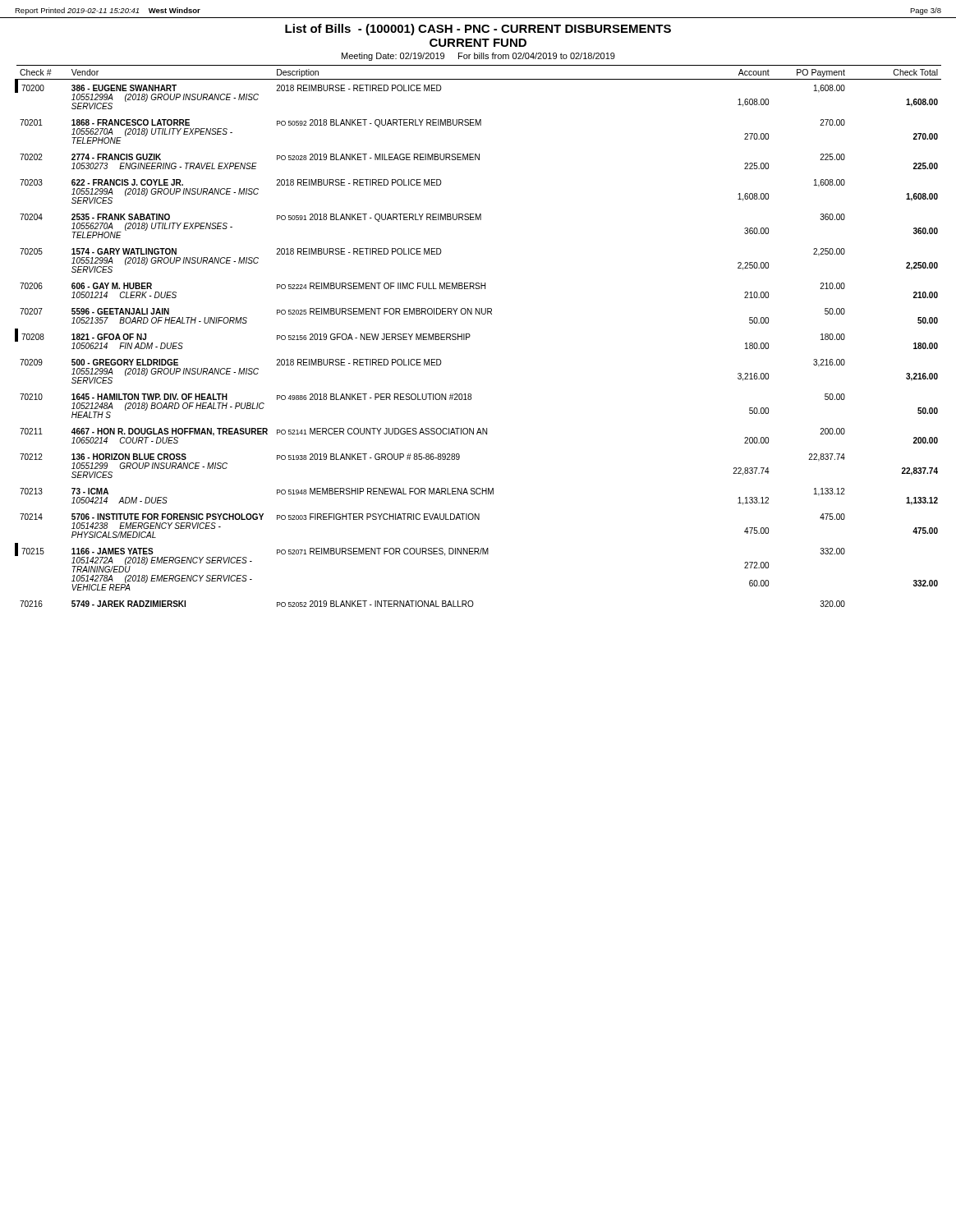956x1232 pixels.
Task: Find the element starting "List of Bills - (100001)"
Action: 478,41
